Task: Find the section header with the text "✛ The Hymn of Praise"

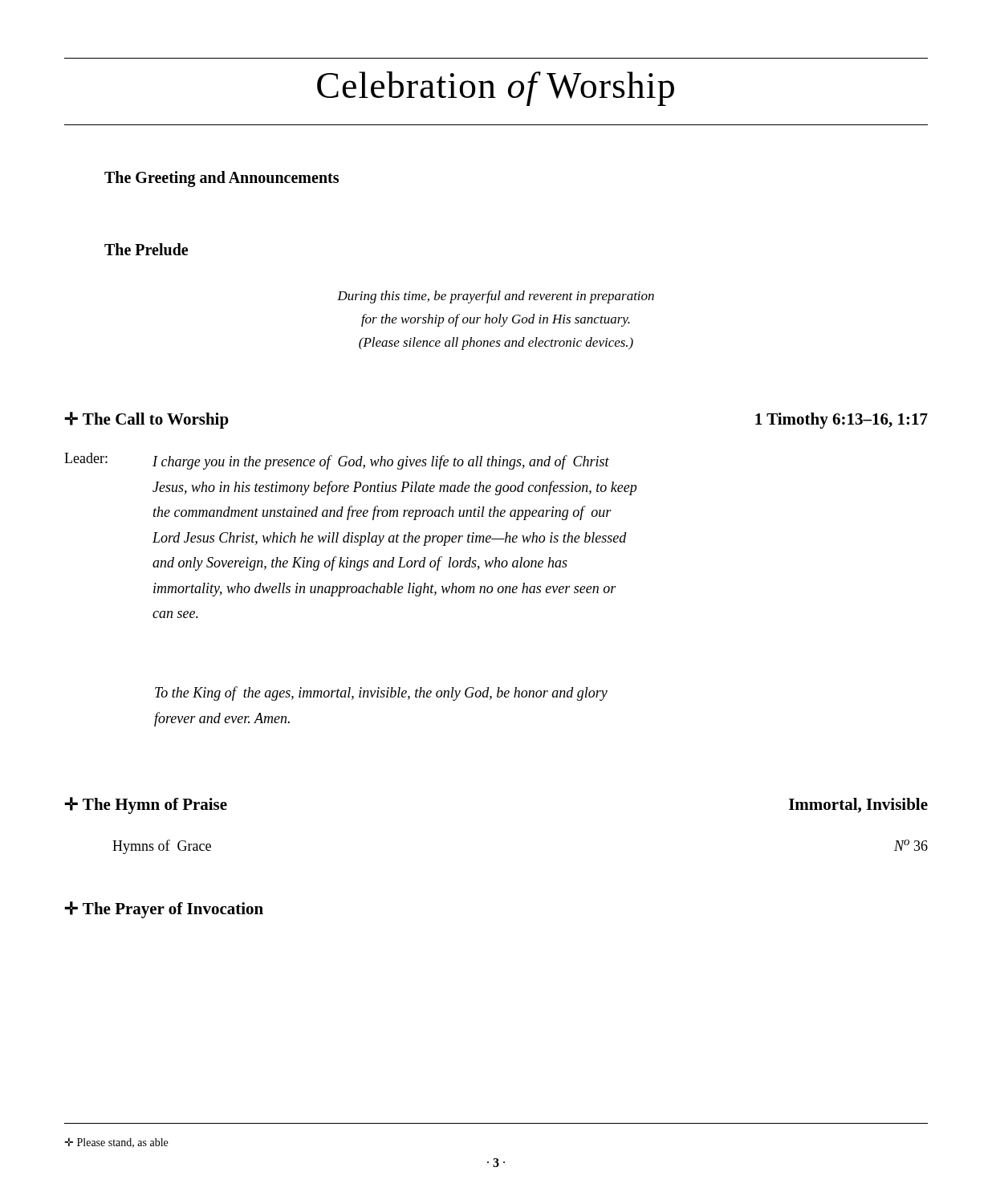Action: (154, 805)
